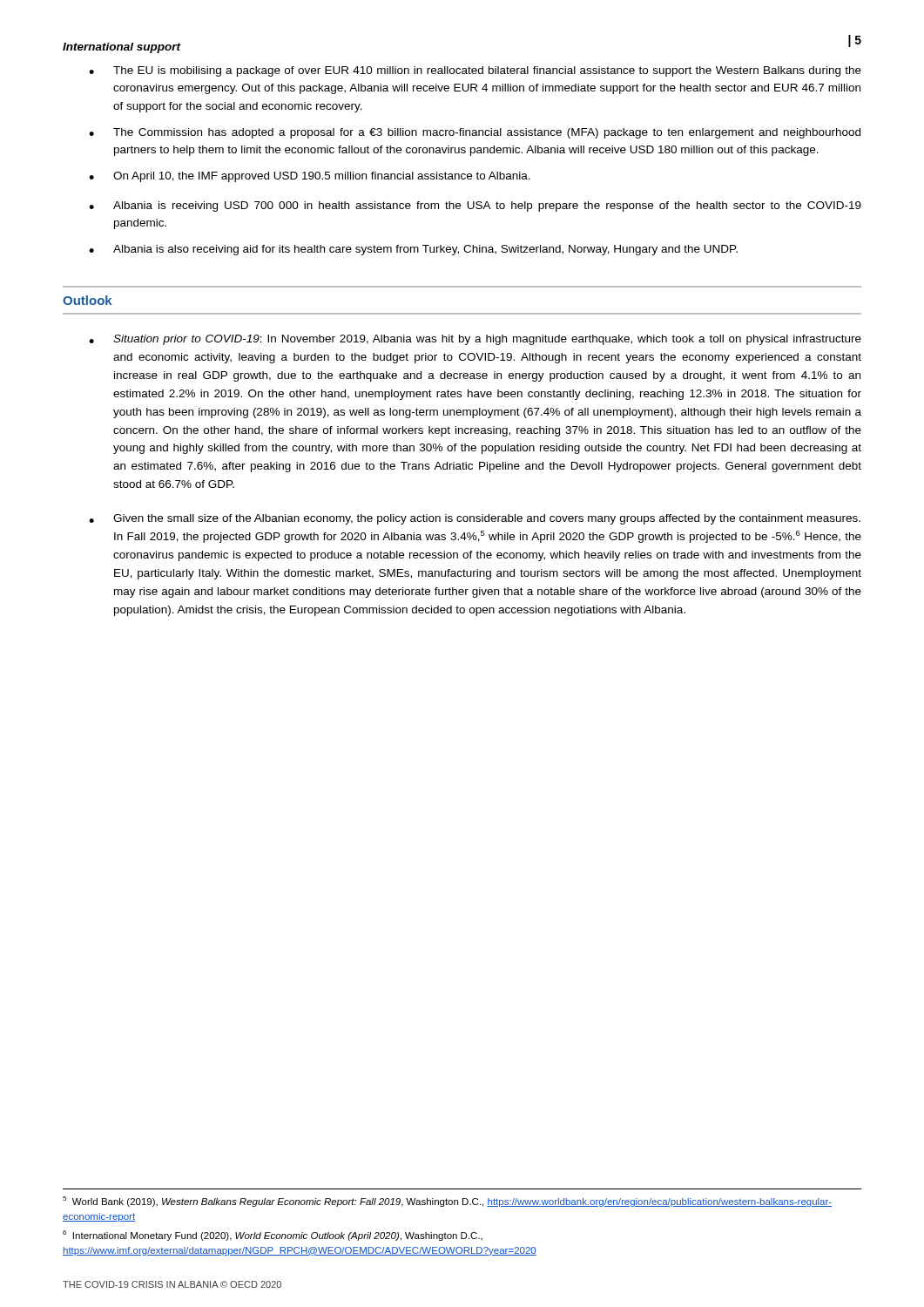924x1307 pixels.
Task: Point to the block beginning "• The Commission"
Action: coord(475,141)
